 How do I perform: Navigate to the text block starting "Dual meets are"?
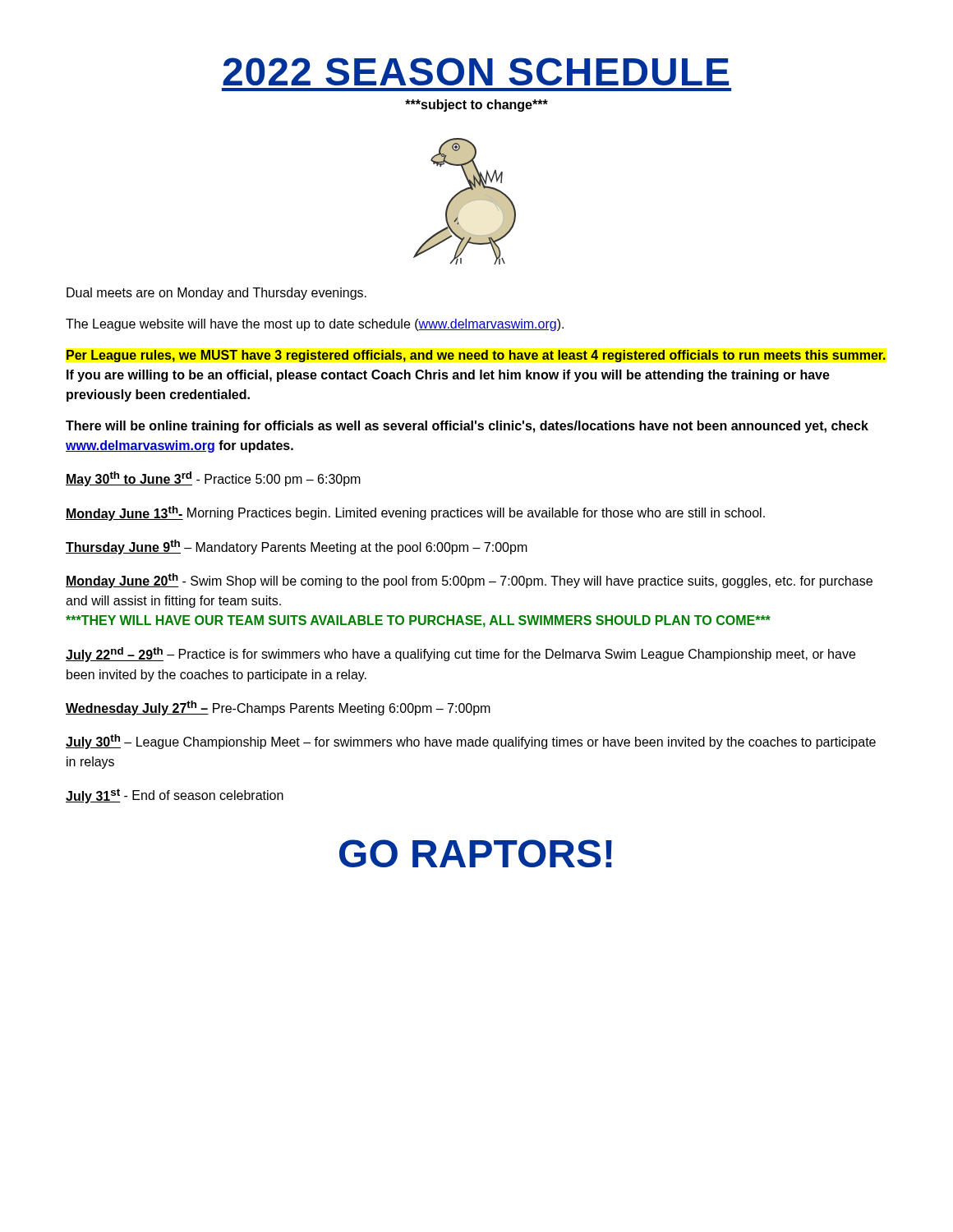217,293
